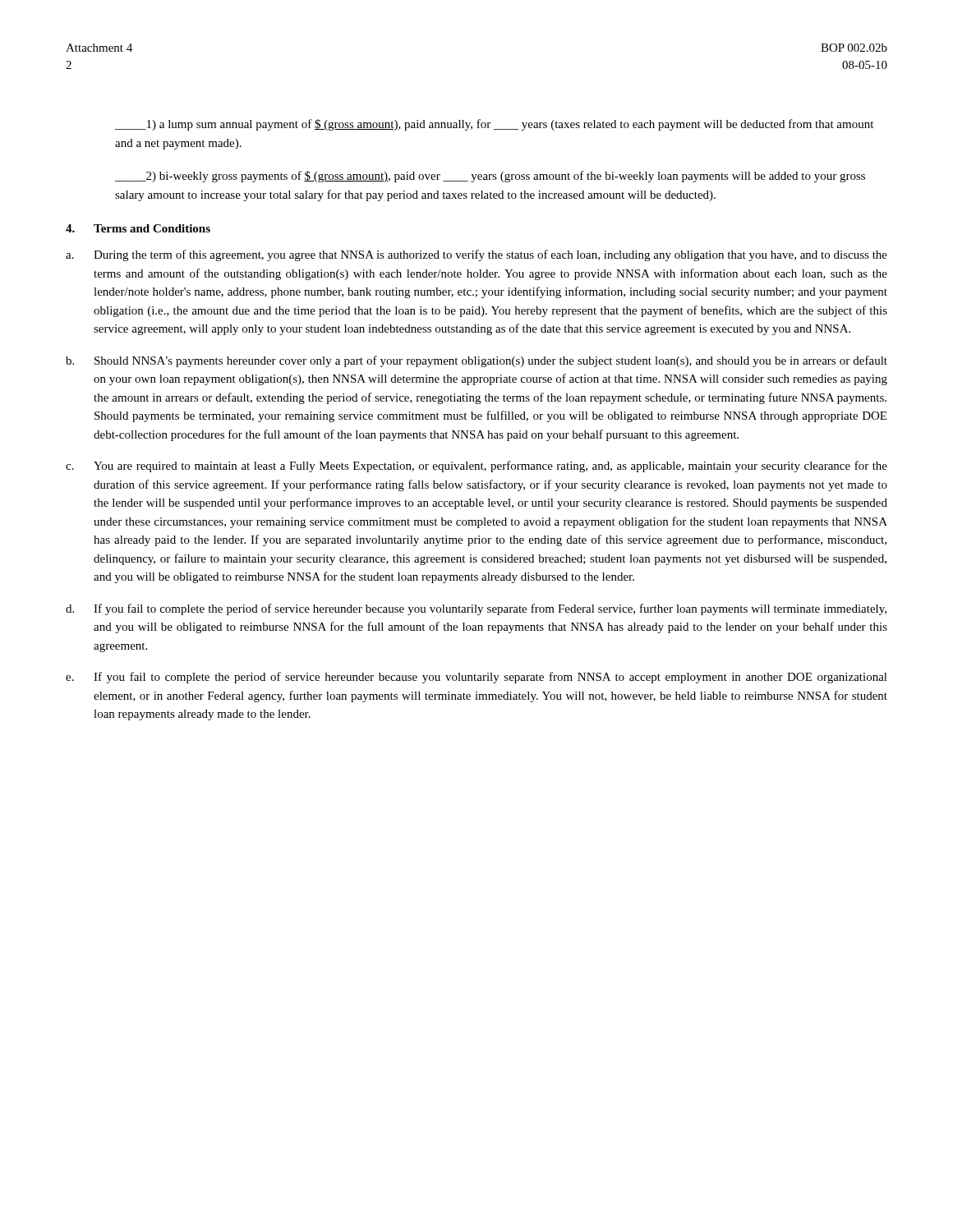Click the passage that begins "b. Should NNSA's payments hereunder cover only a"

click(476, 397)
